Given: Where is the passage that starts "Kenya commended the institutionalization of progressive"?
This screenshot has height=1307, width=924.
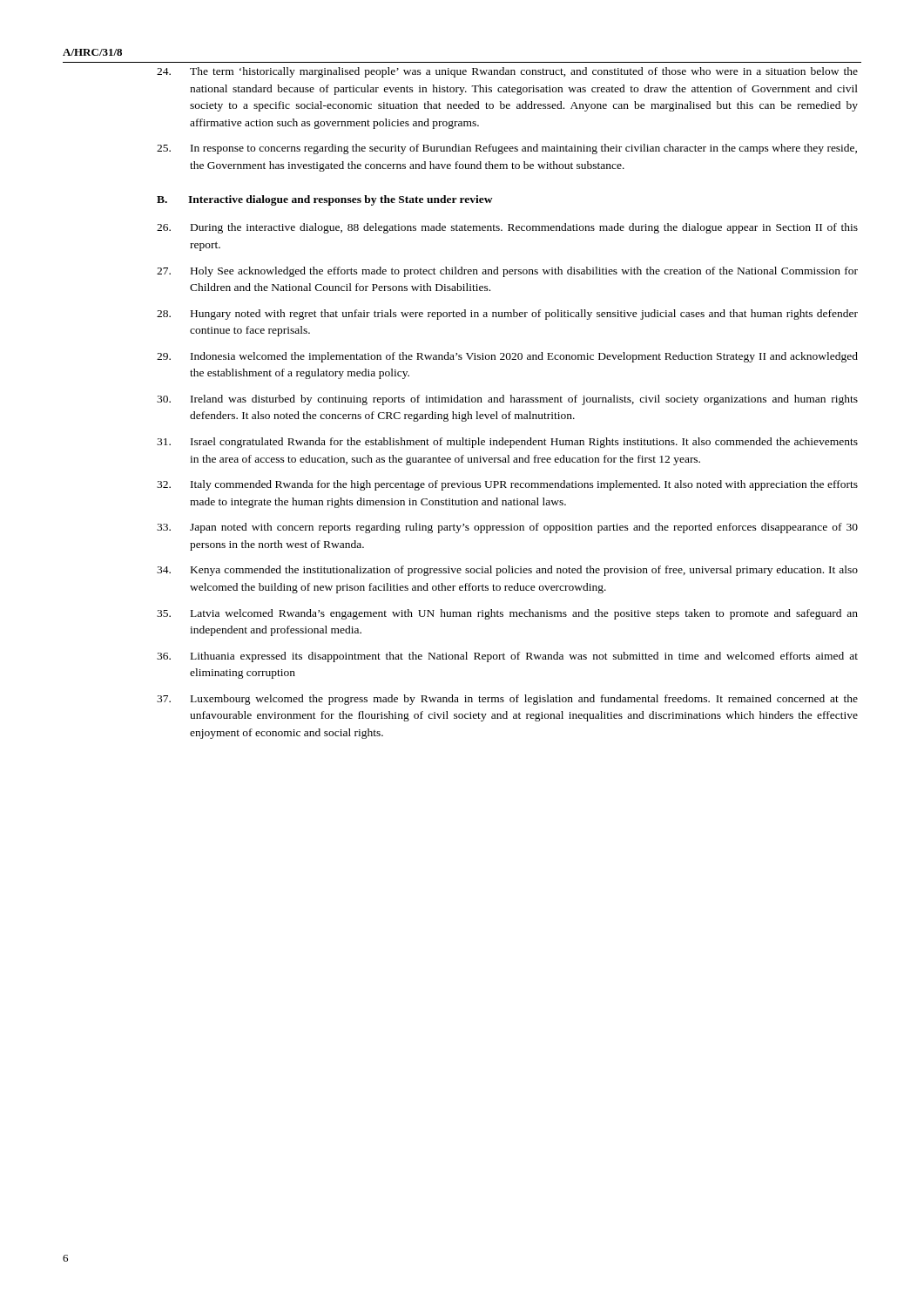Looking at the screenshot, I should [507, 579].
